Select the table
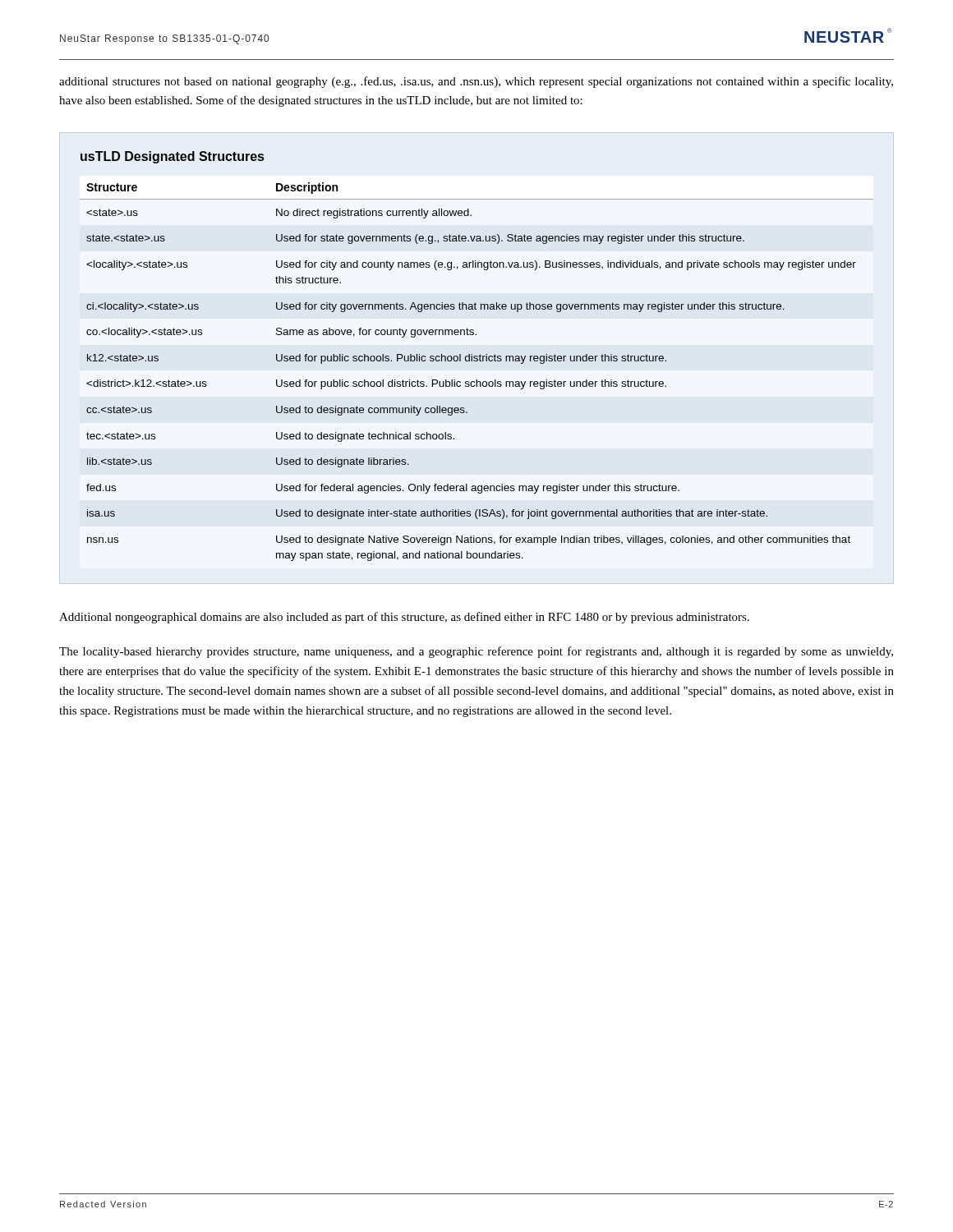Screen dimensions: 1232x953 point(476,372)
